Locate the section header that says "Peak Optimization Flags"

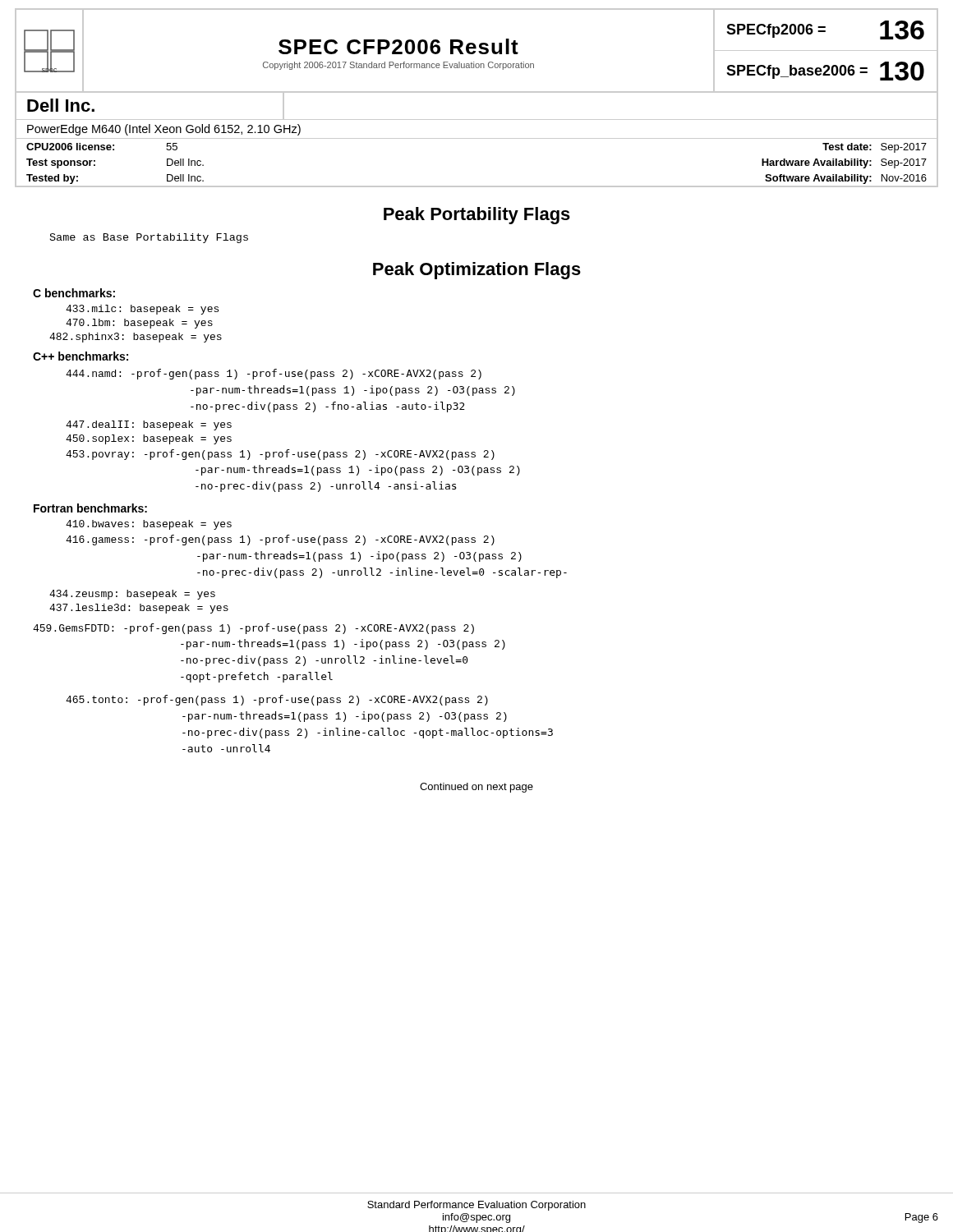pyautogui.click(x=476, y=269)
